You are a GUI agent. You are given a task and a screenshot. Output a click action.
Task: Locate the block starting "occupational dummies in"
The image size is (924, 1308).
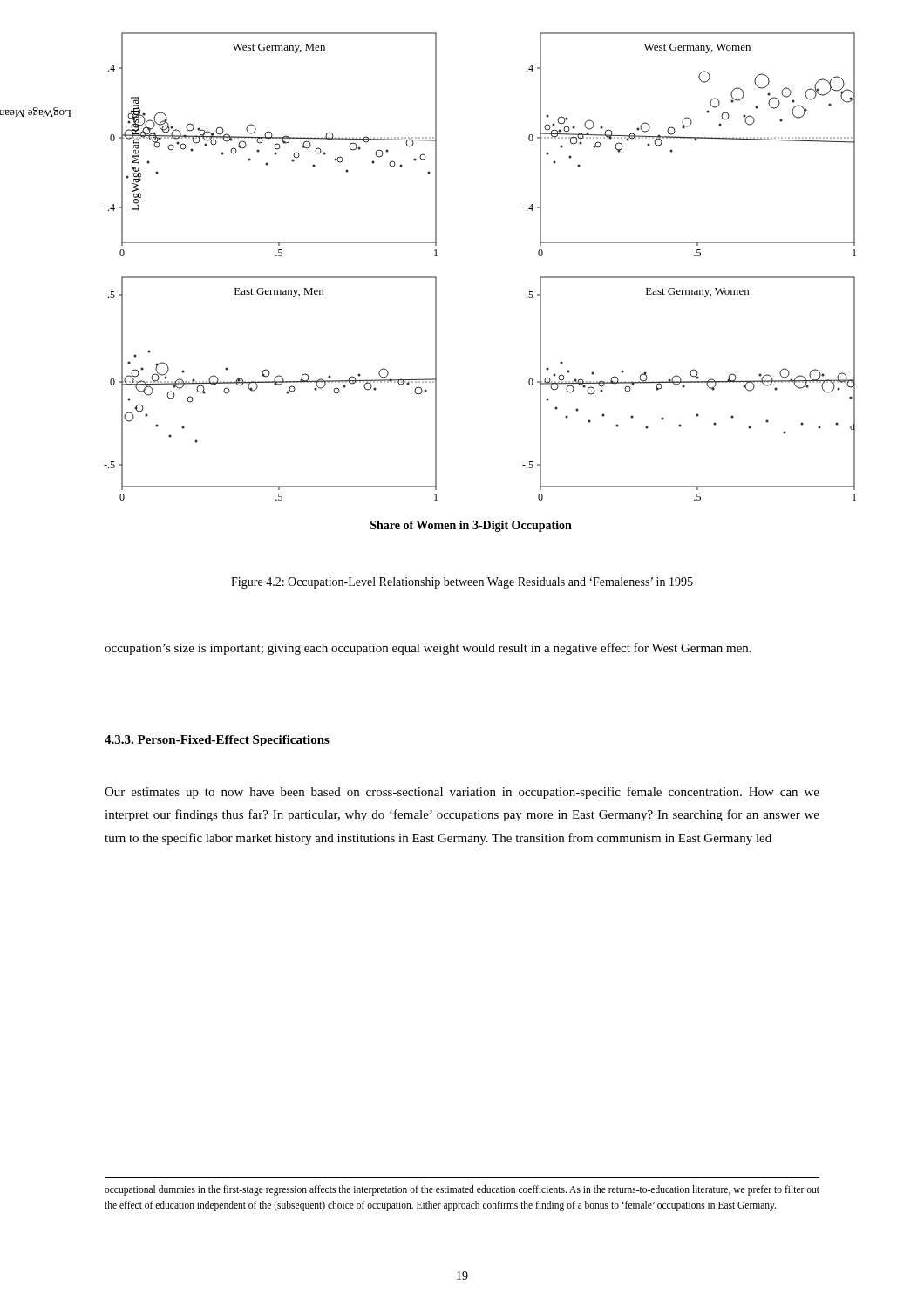tap(462, 1197)
